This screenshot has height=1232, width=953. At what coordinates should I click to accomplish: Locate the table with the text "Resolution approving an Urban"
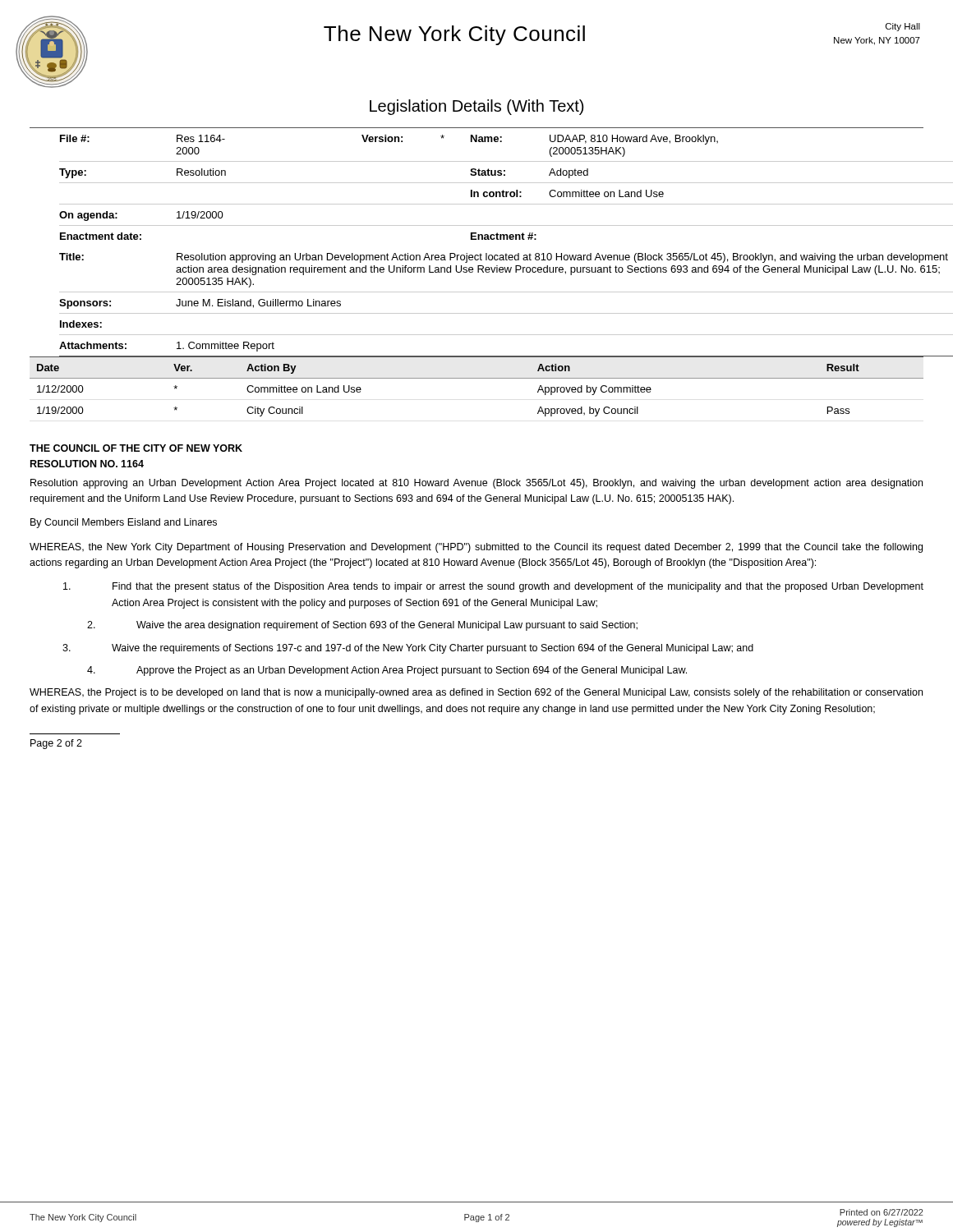[x=476, y=242]
